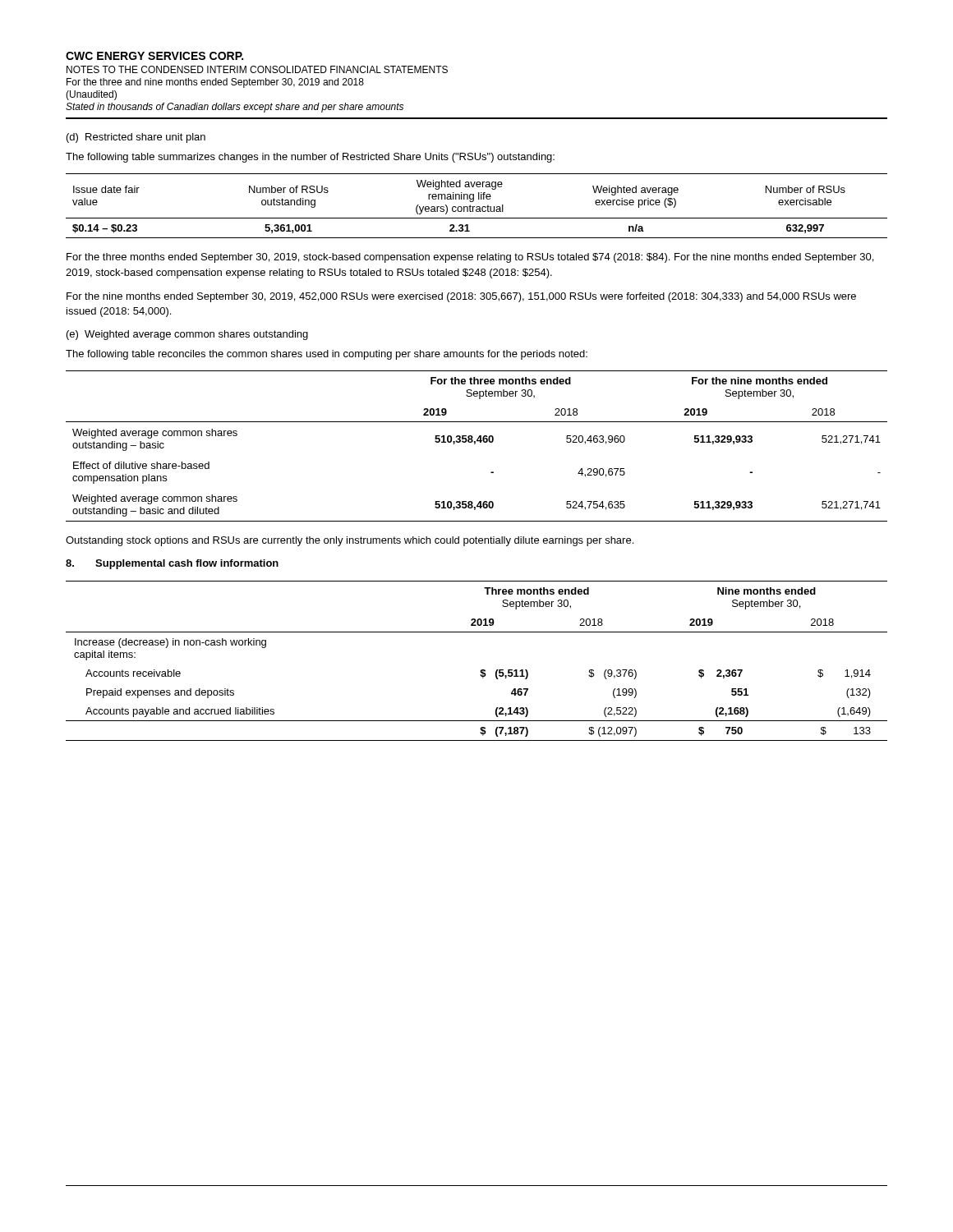The image size is (953, 1232).
Task: Click the passage that begins "Outstanding stock options and RSUs"
Action: (350, 540)
